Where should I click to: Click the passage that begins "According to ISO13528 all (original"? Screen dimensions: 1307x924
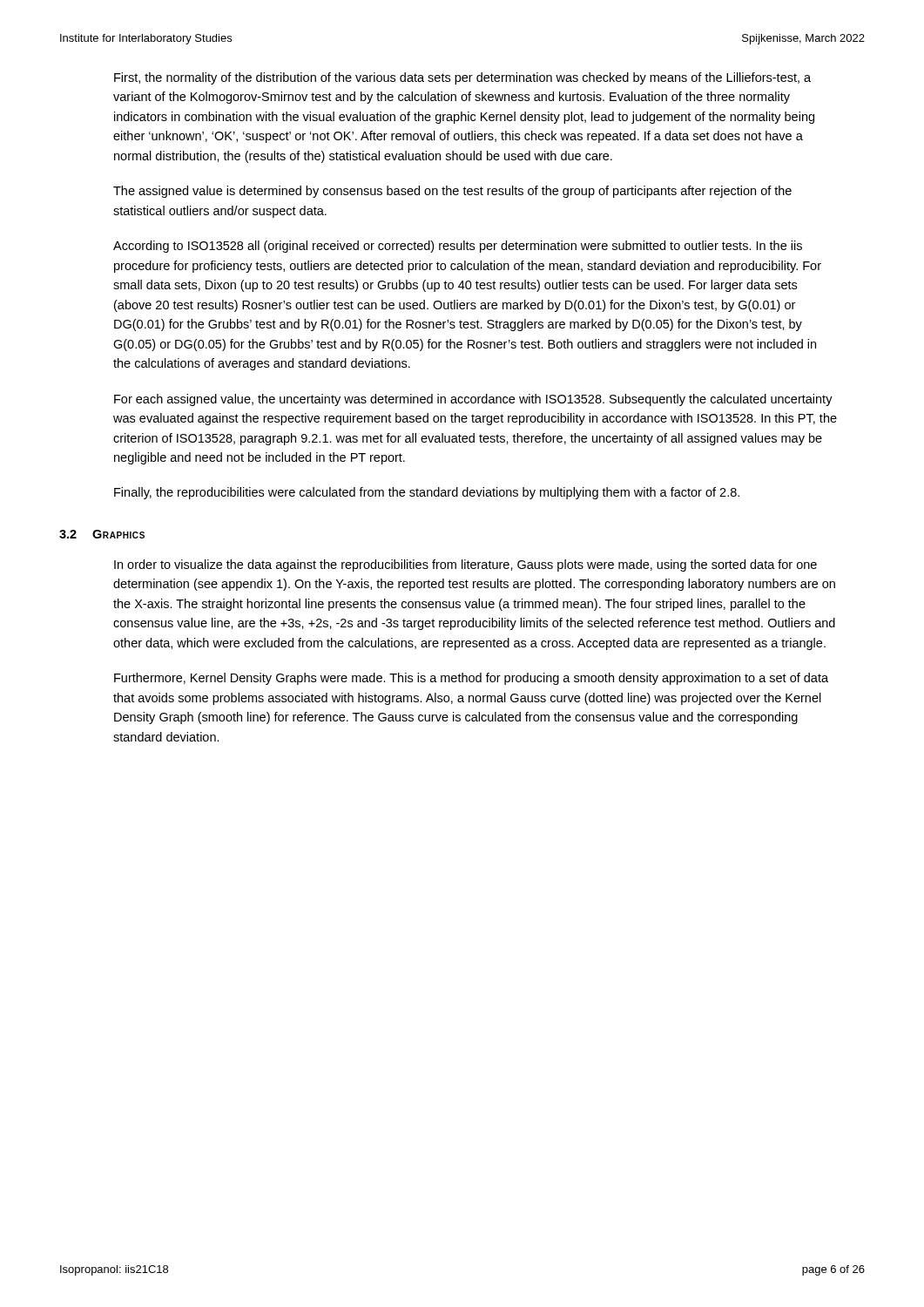(x=467, y=305)
